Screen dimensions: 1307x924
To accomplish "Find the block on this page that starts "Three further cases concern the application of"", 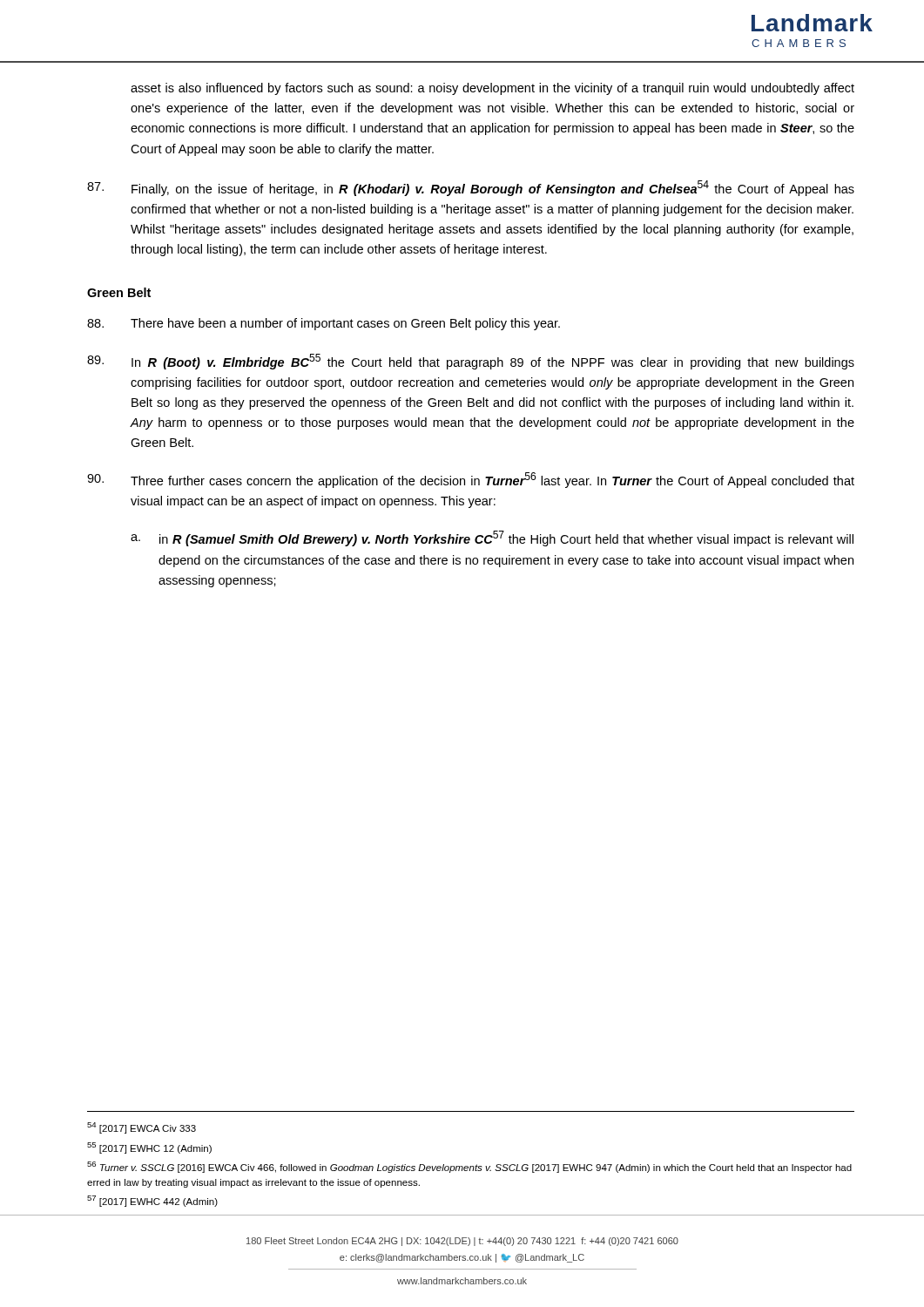I will pyautogui.click(x=471, y=491).
